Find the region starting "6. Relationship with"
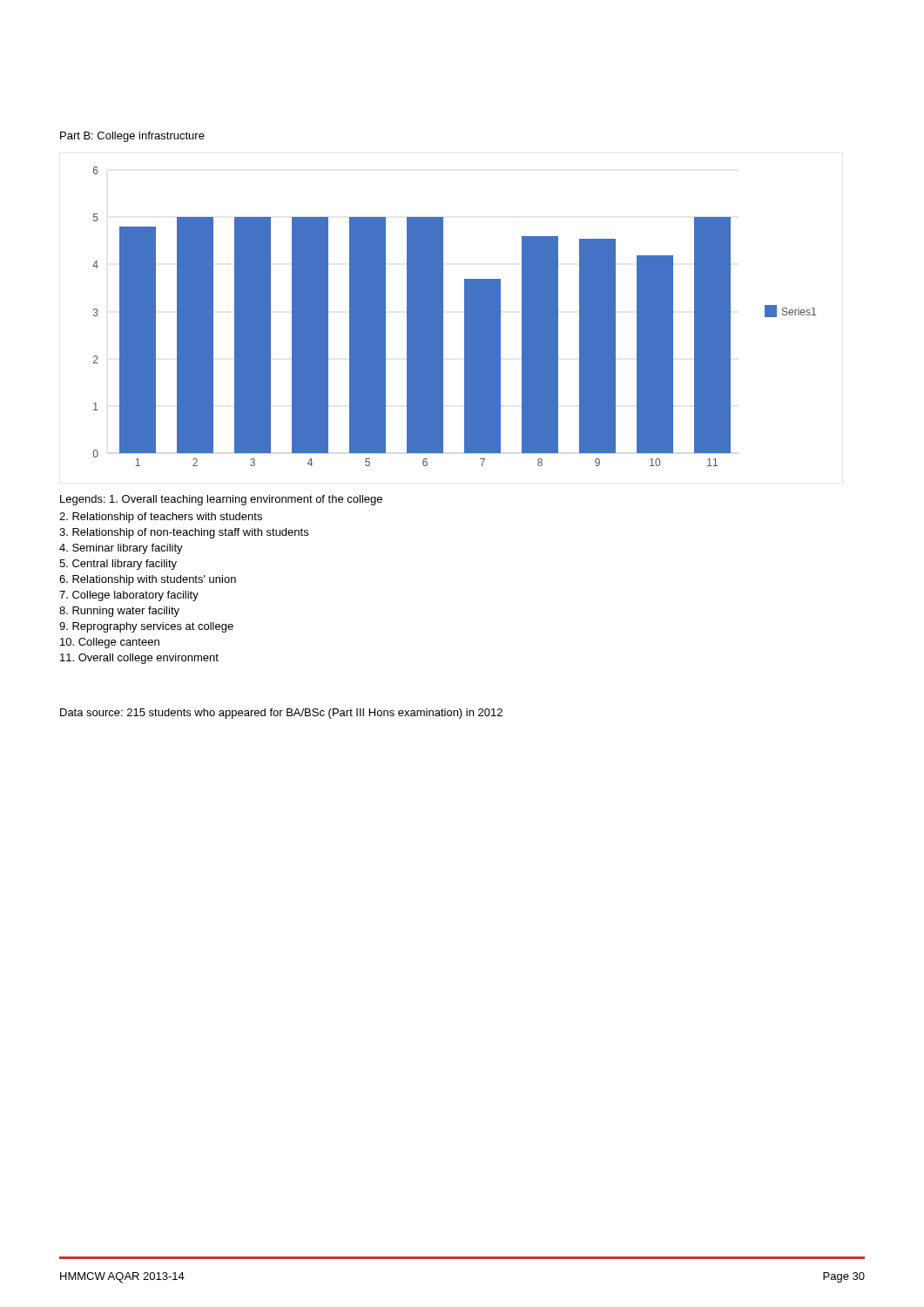 pos(148,579)
